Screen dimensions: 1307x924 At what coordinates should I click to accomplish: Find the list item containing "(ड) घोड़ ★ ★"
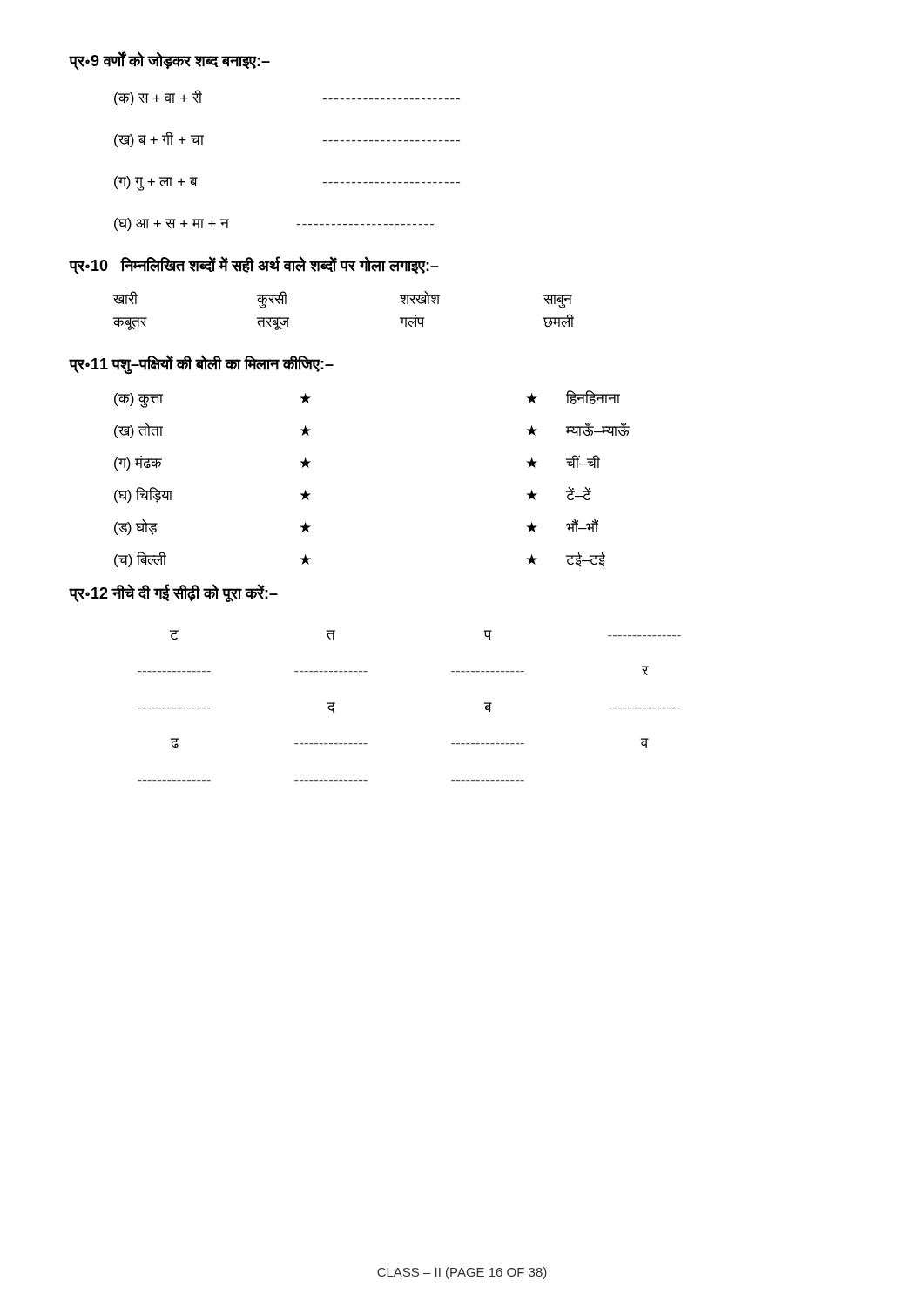pos(125,527)
